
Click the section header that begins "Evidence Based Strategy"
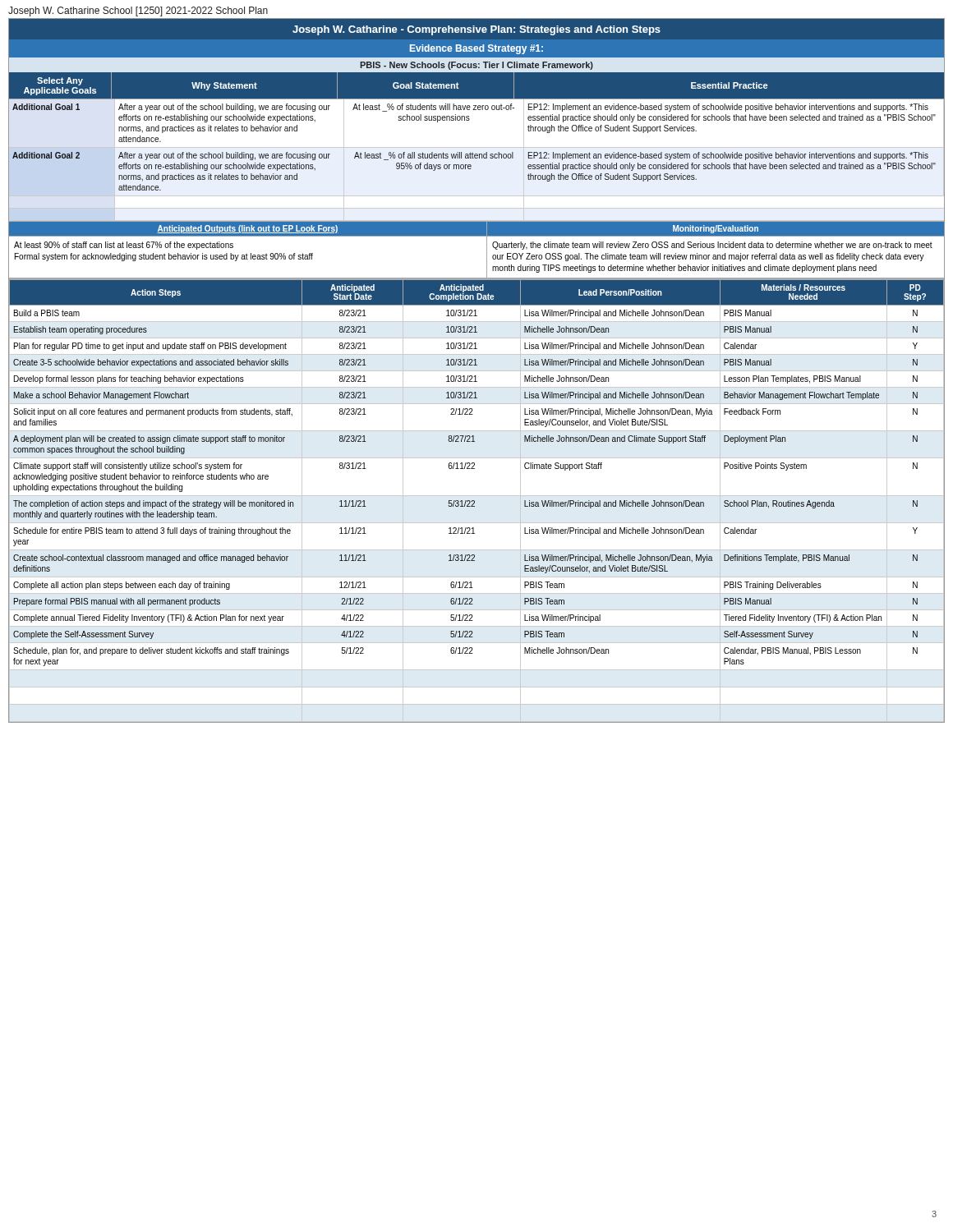pos(476,48)
